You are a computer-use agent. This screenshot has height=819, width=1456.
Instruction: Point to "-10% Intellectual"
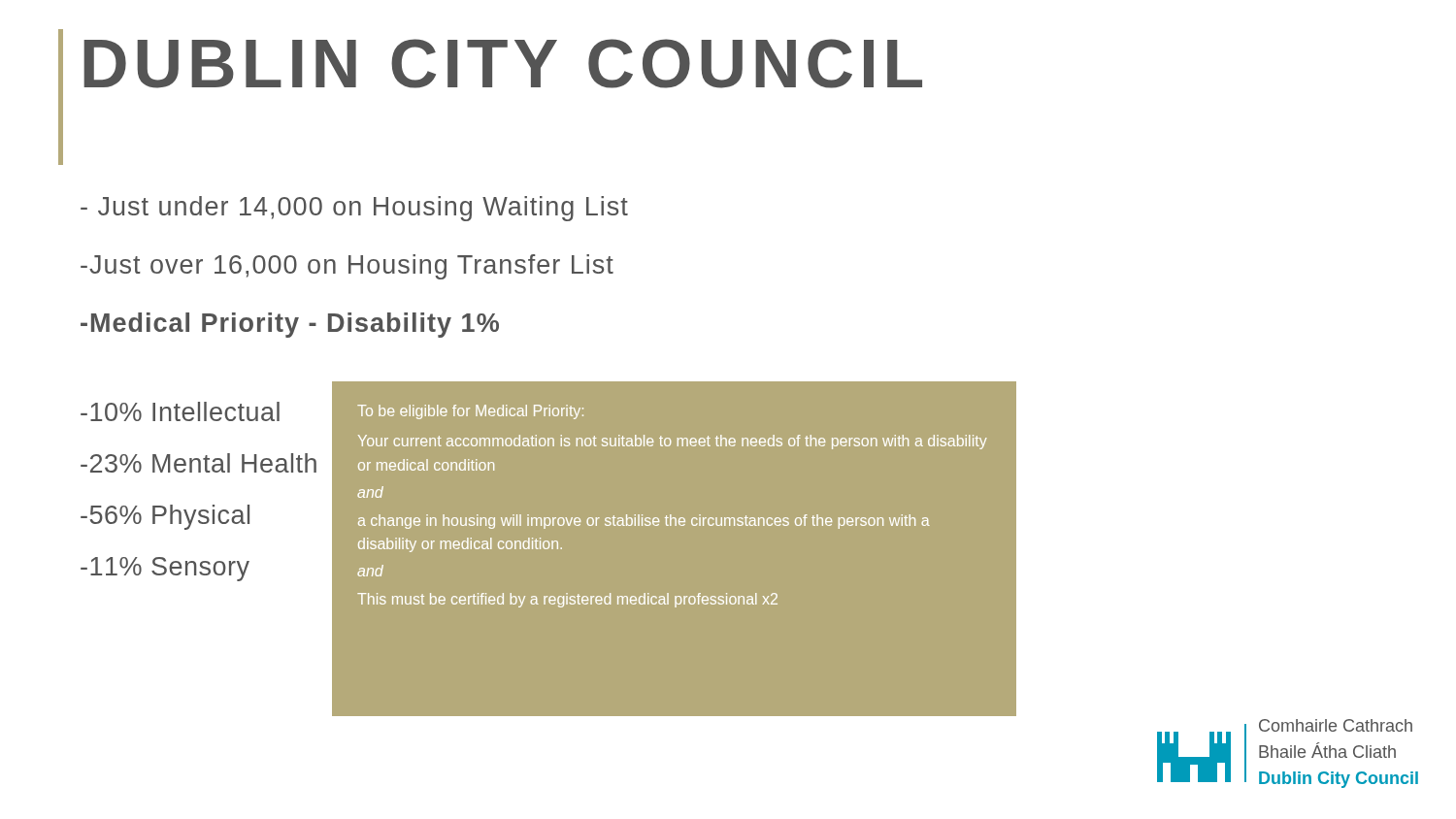tap(181, 412)
